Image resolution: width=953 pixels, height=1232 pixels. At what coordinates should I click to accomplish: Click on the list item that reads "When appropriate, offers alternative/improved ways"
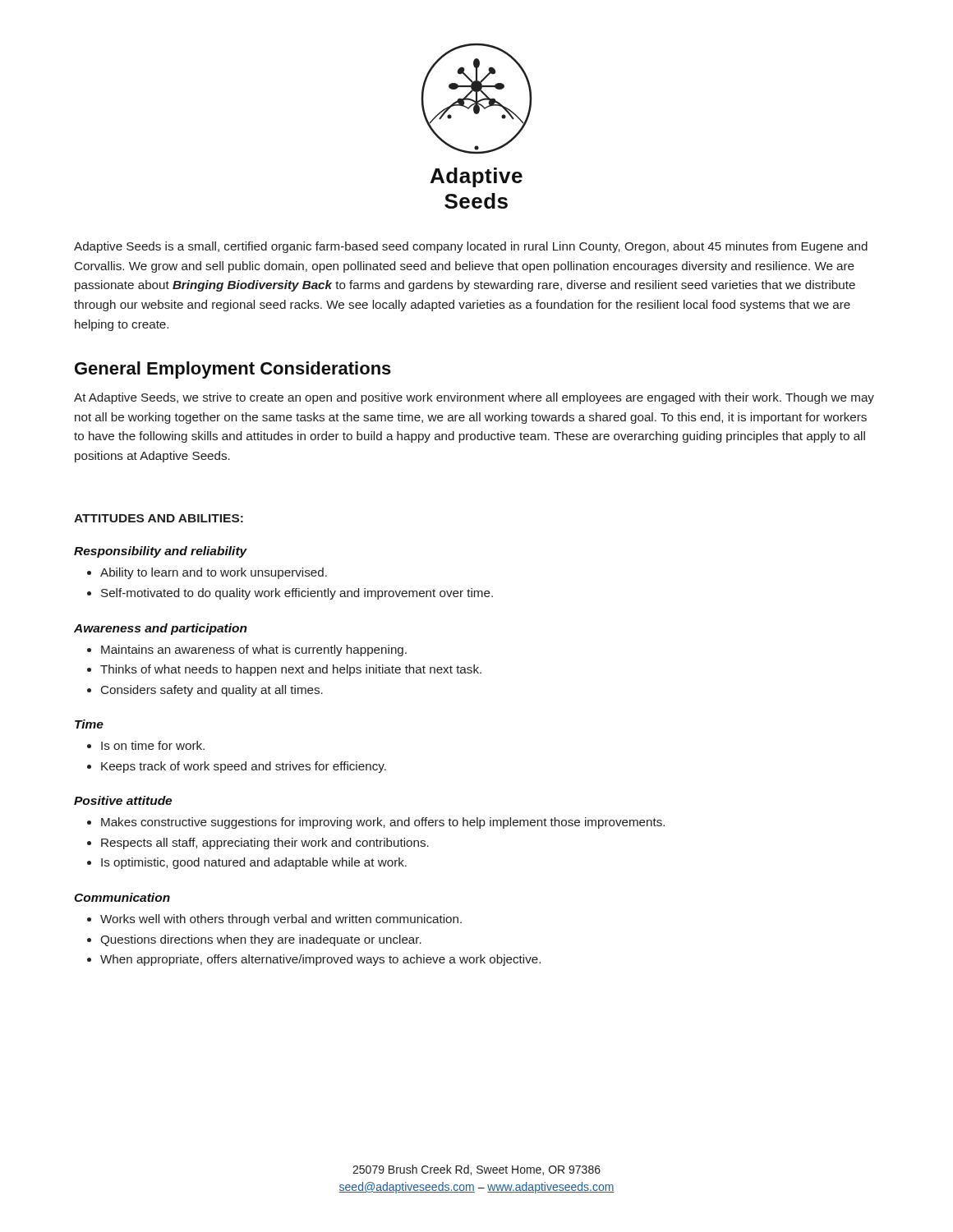click(x=476, y=959)
